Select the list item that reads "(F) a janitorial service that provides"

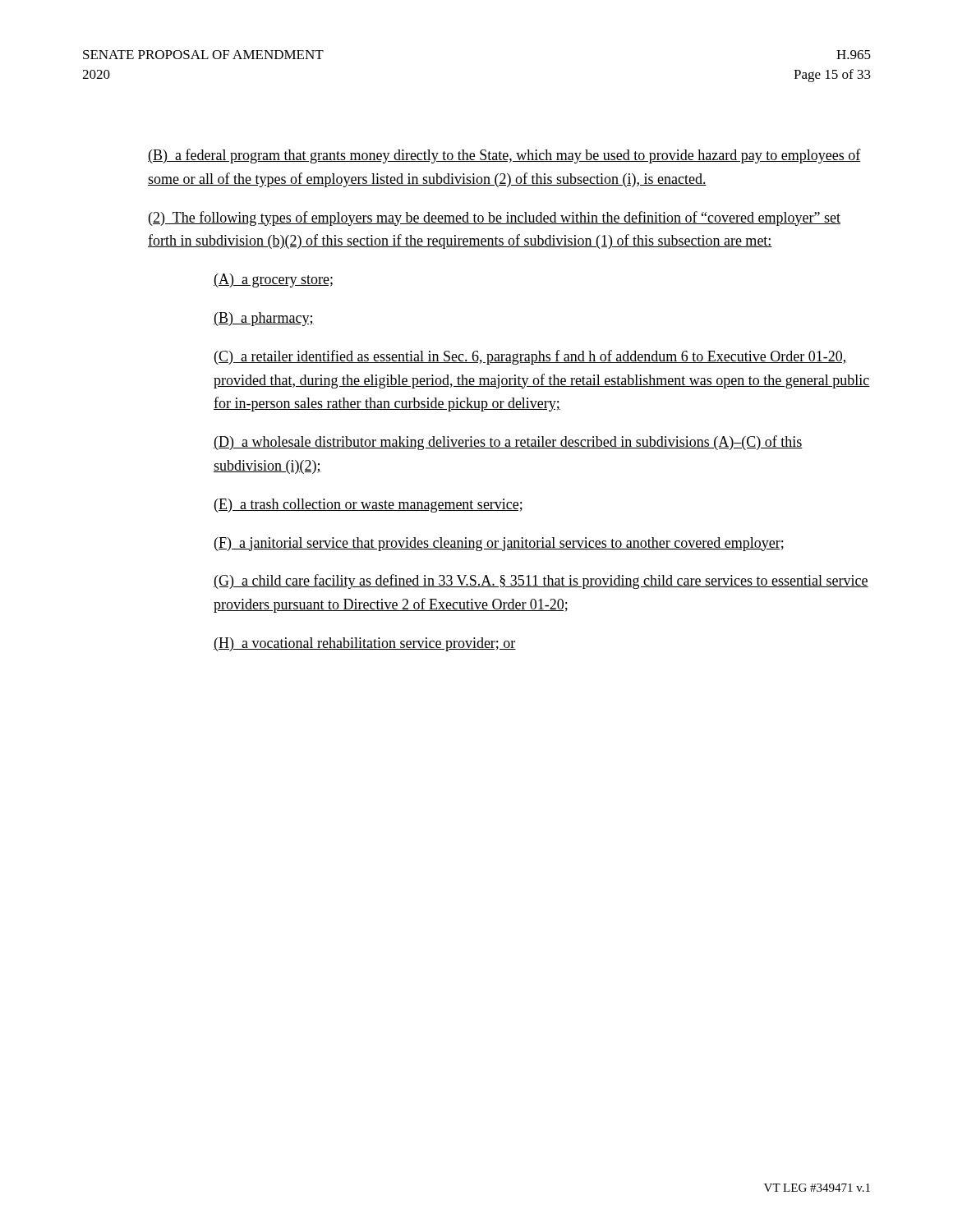499,543
